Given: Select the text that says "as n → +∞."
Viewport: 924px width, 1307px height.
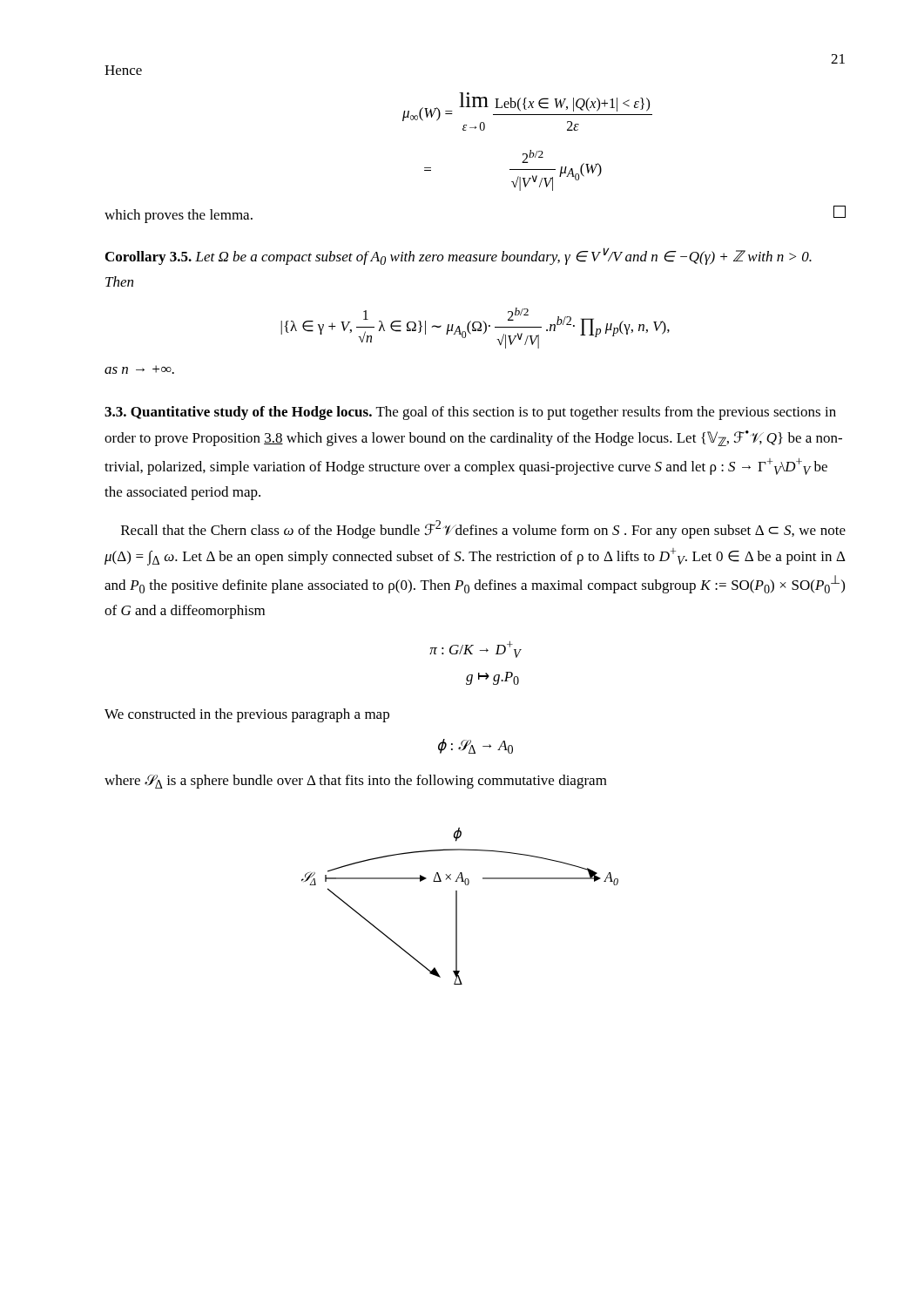Looking at the screenshot, I should pyautogui.click(x=140, y=369).
